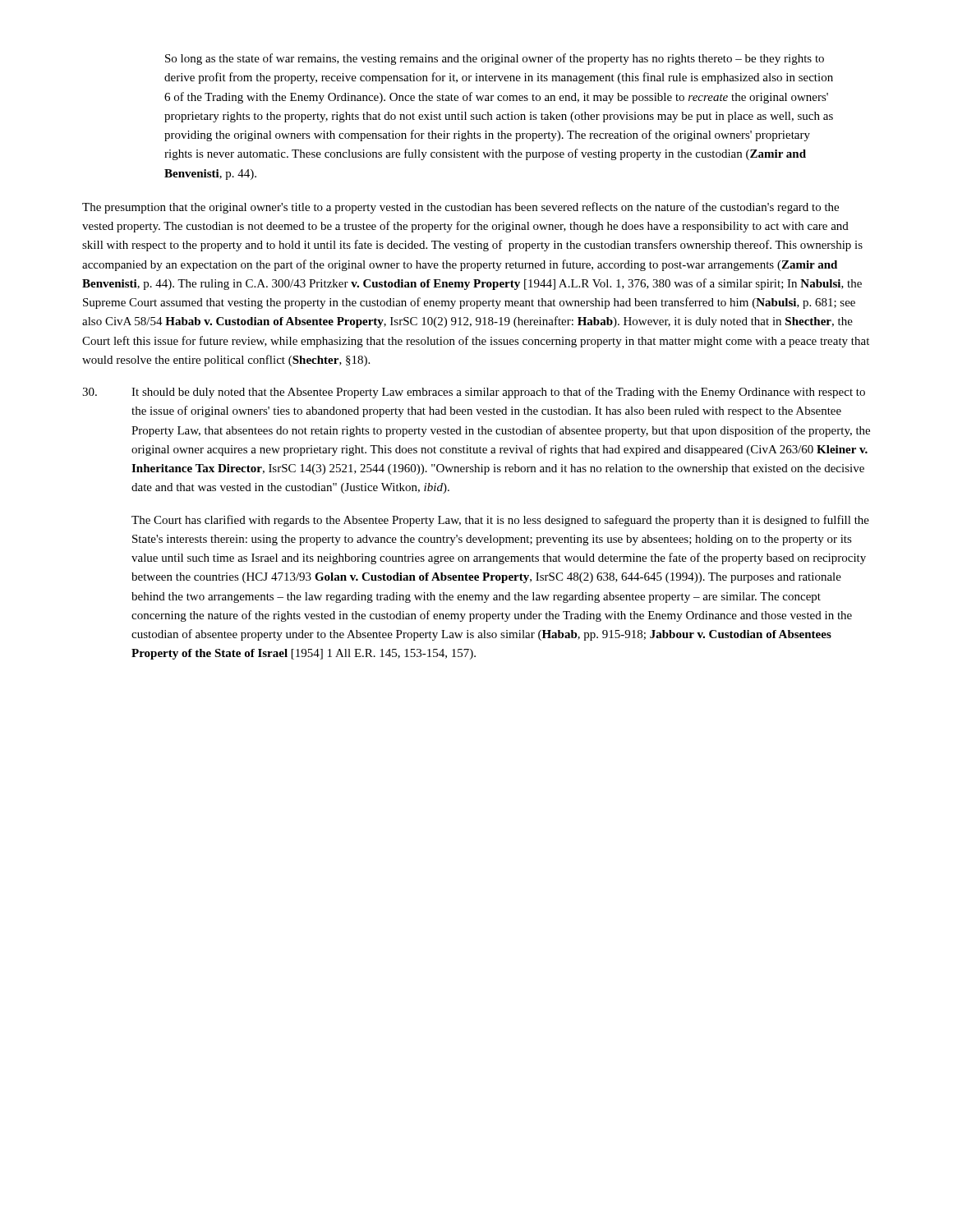Image resolution: width=953 pixels, height=1232 pixels.
Task: Find the block on this page that starts "30. It should be duly"
Action: (476, 523)
